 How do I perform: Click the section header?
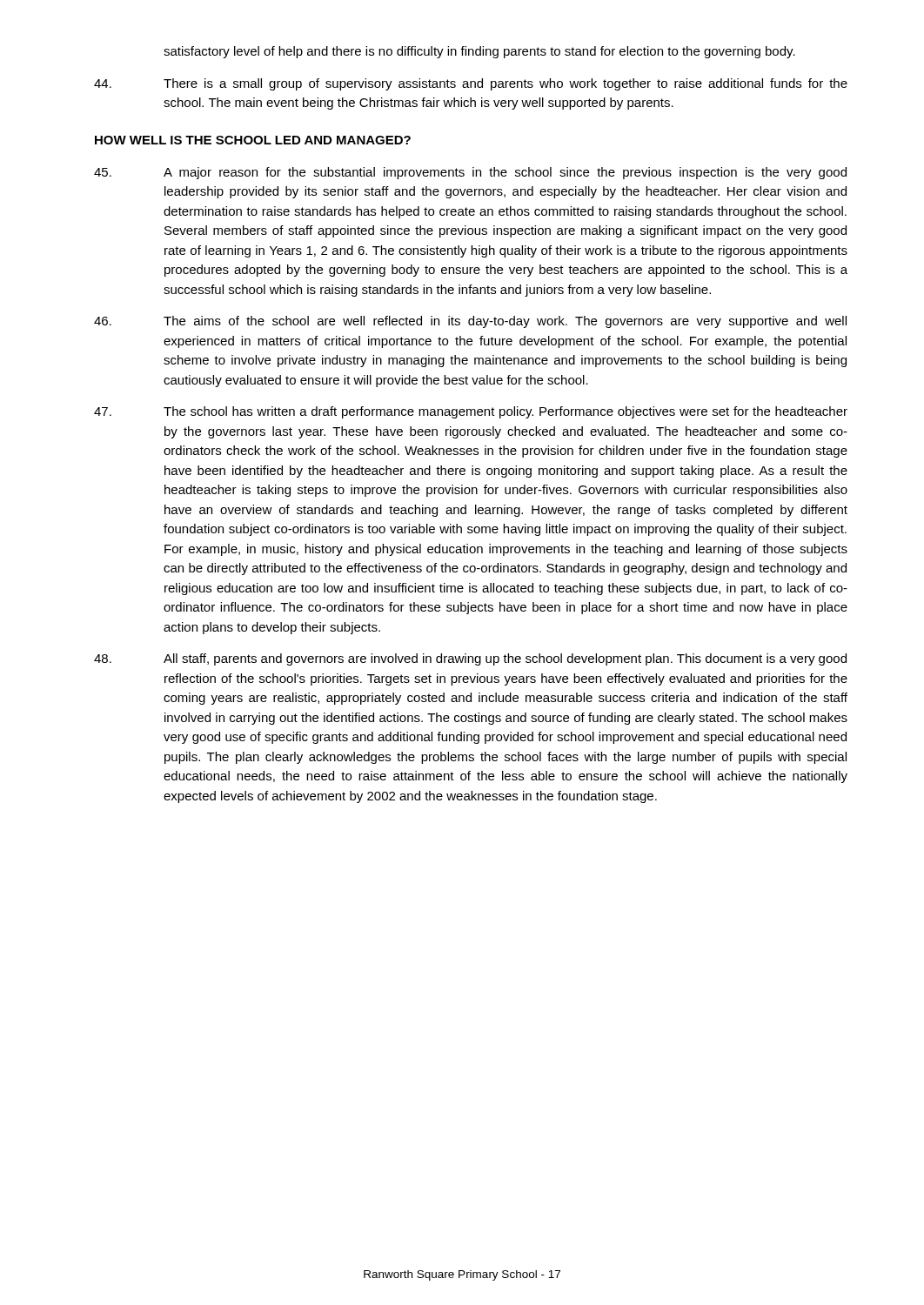(253, 139)
